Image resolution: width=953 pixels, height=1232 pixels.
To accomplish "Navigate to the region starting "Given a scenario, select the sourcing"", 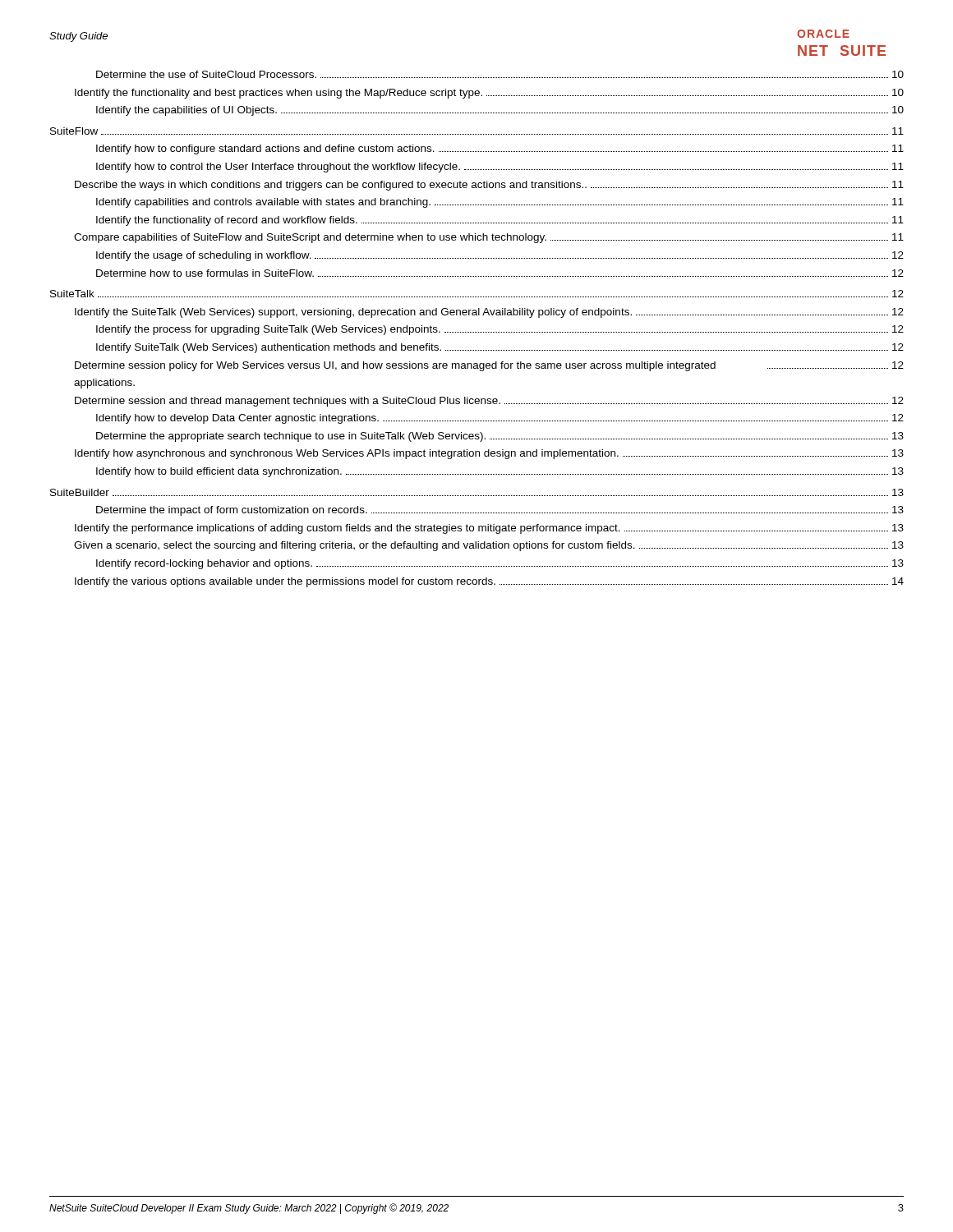I will pyautogui.click(x=489, y=546).
